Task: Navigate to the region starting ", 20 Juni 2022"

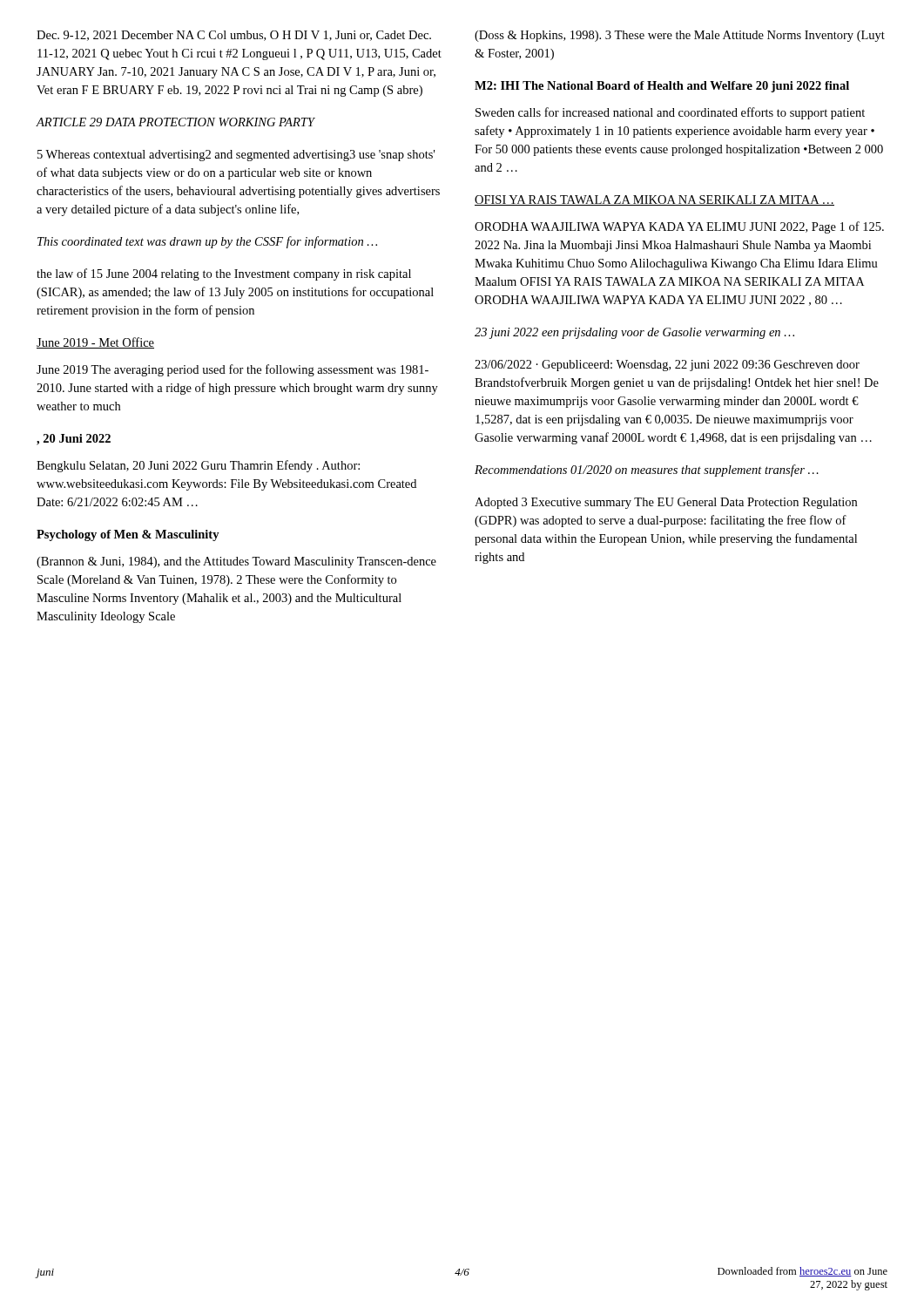Action: click(74, 438)
